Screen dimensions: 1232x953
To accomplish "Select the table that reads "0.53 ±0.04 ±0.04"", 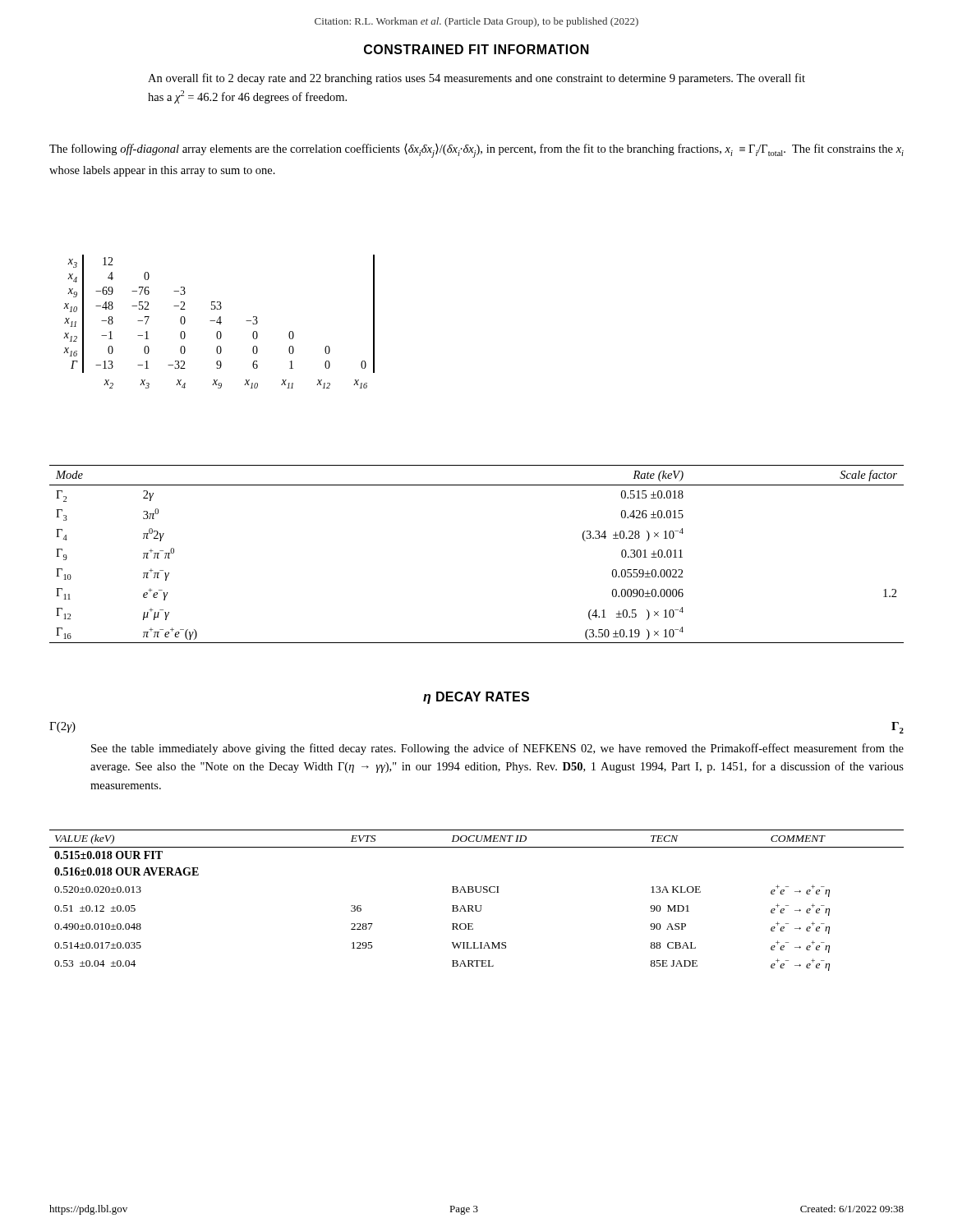I will point(476,901).
